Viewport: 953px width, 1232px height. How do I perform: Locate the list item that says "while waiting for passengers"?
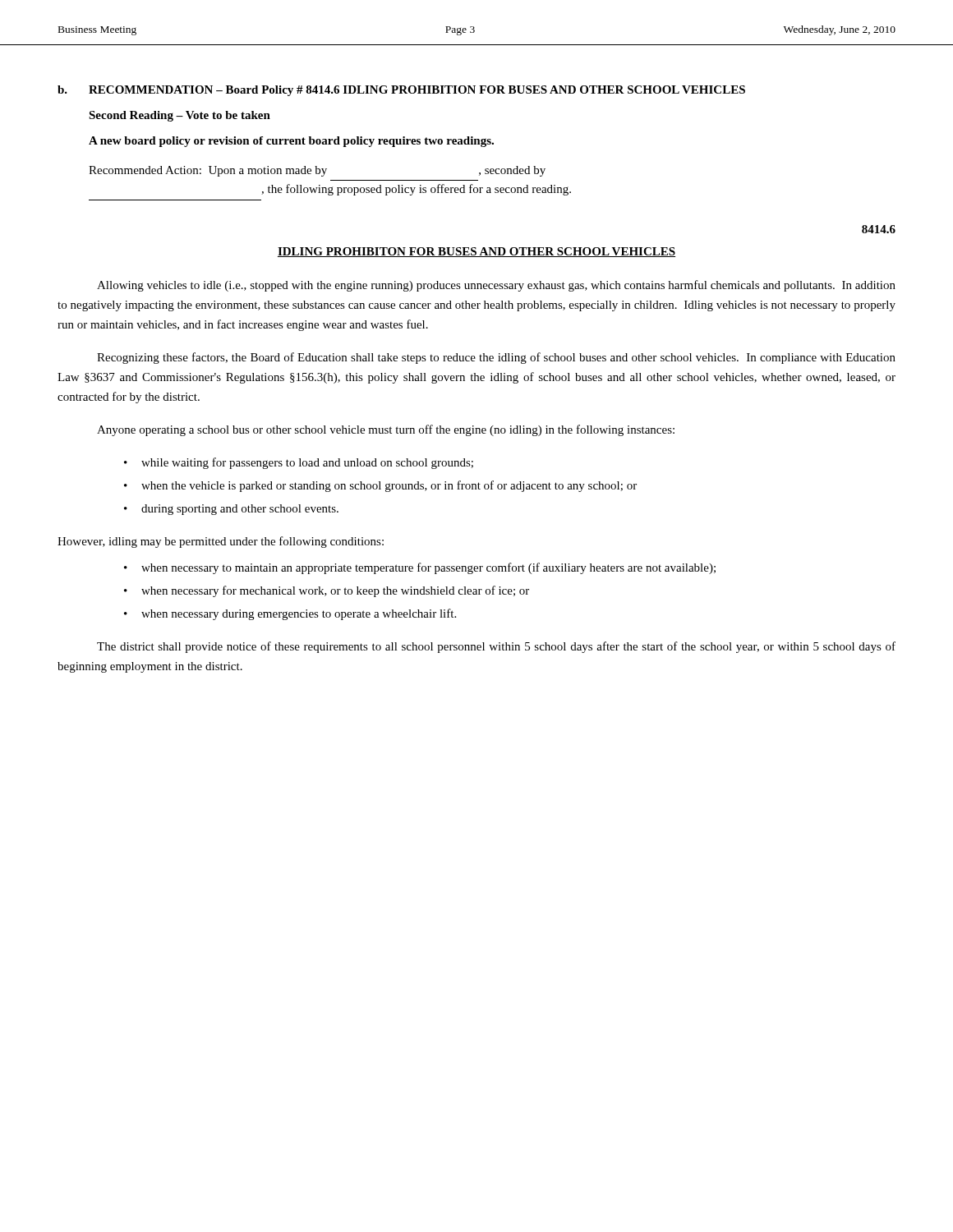[x=308, y=462]
